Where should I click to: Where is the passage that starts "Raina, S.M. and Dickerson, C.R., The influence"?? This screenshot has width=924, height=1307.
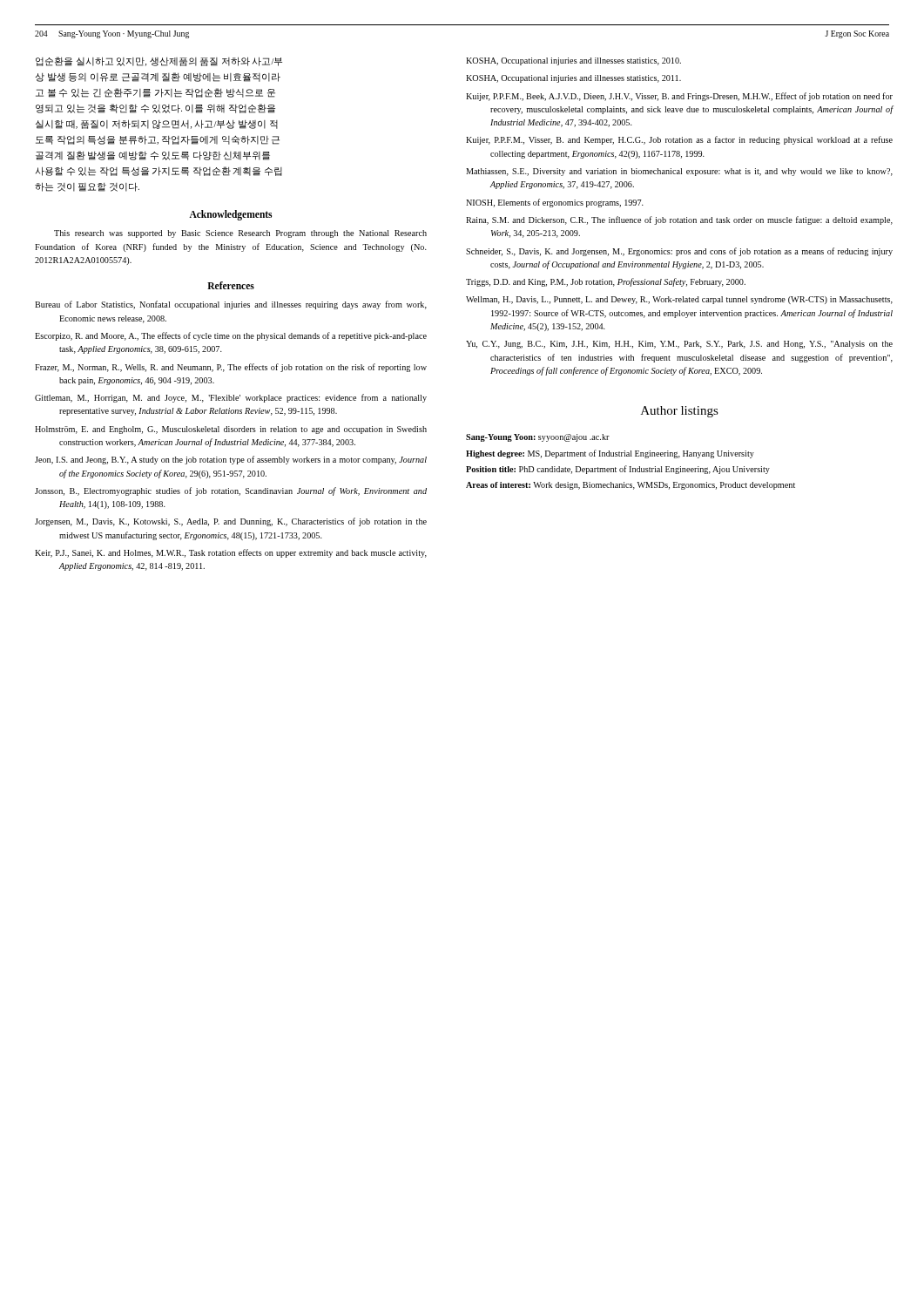coord(679,227)
